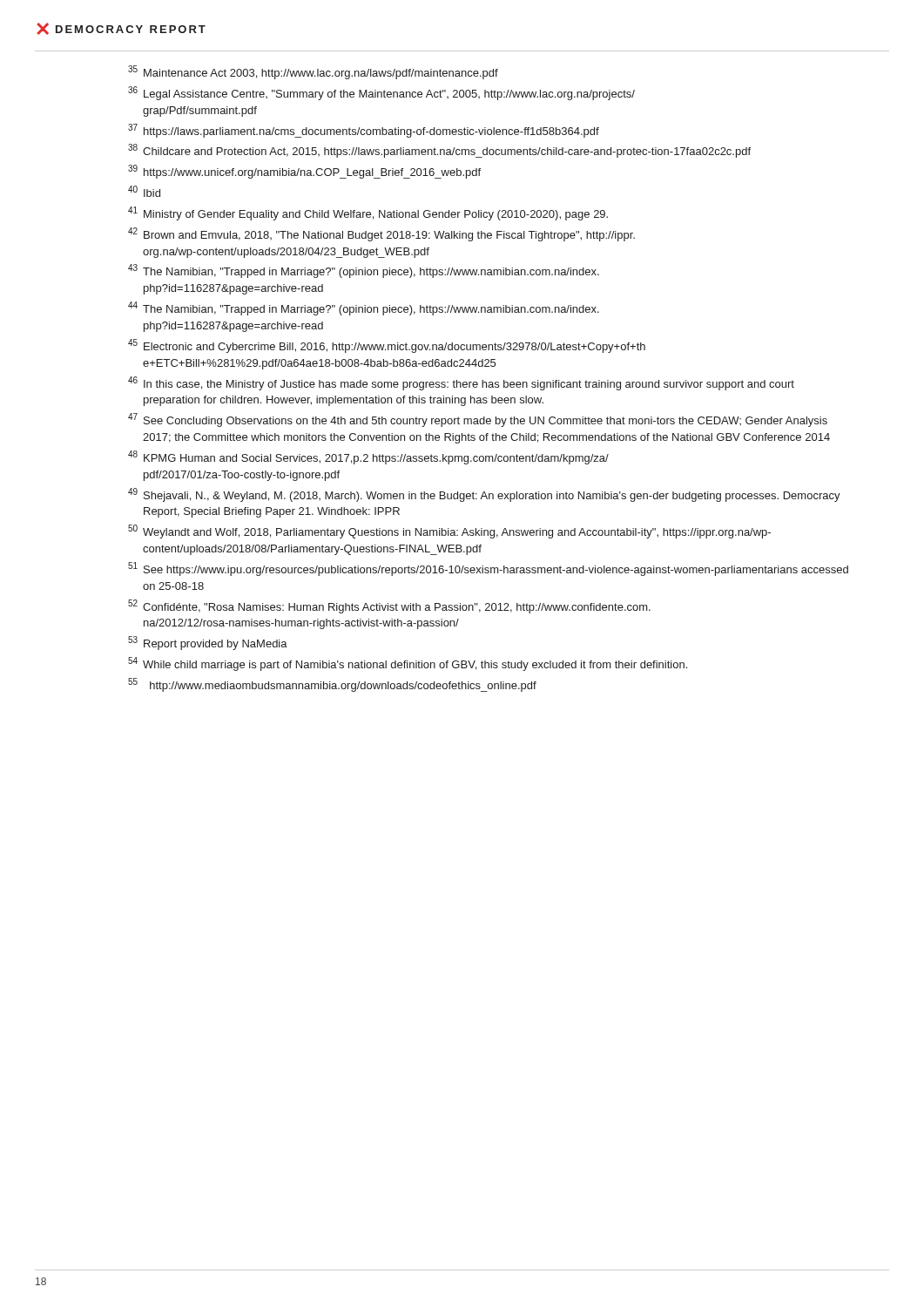The image size is (924, 1307).
Task: Find the block starting "51 See https://www.ipu.org/resources/publications/reports/2016-10/sexism-harassment-and-violence-against-women-parliamentarians accessed on"
Action: pos(479,578)
